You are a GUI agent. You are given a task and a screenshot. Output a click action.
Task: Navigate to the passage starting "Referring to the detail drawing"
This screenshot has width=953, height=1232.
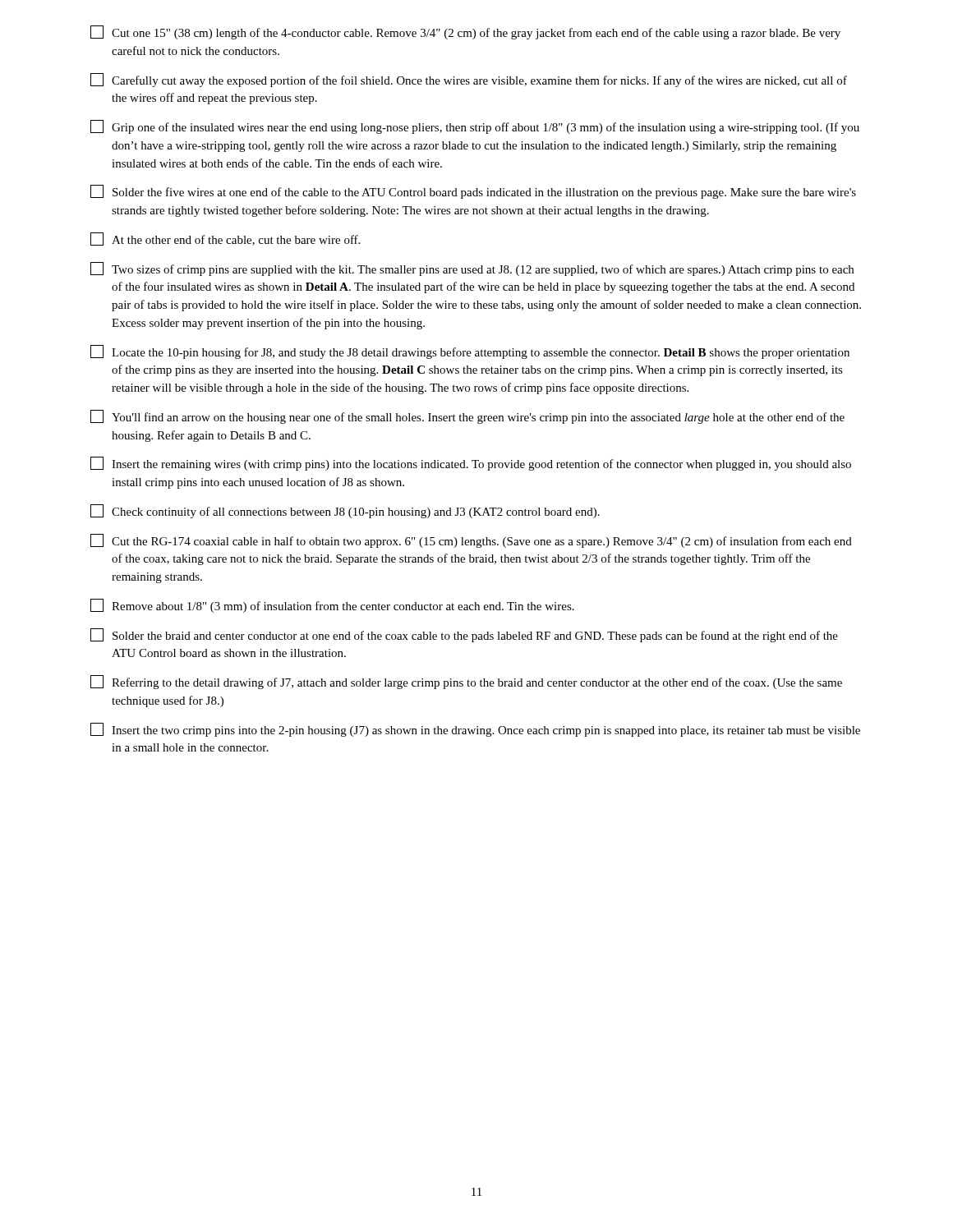click(x=476, y=692)
